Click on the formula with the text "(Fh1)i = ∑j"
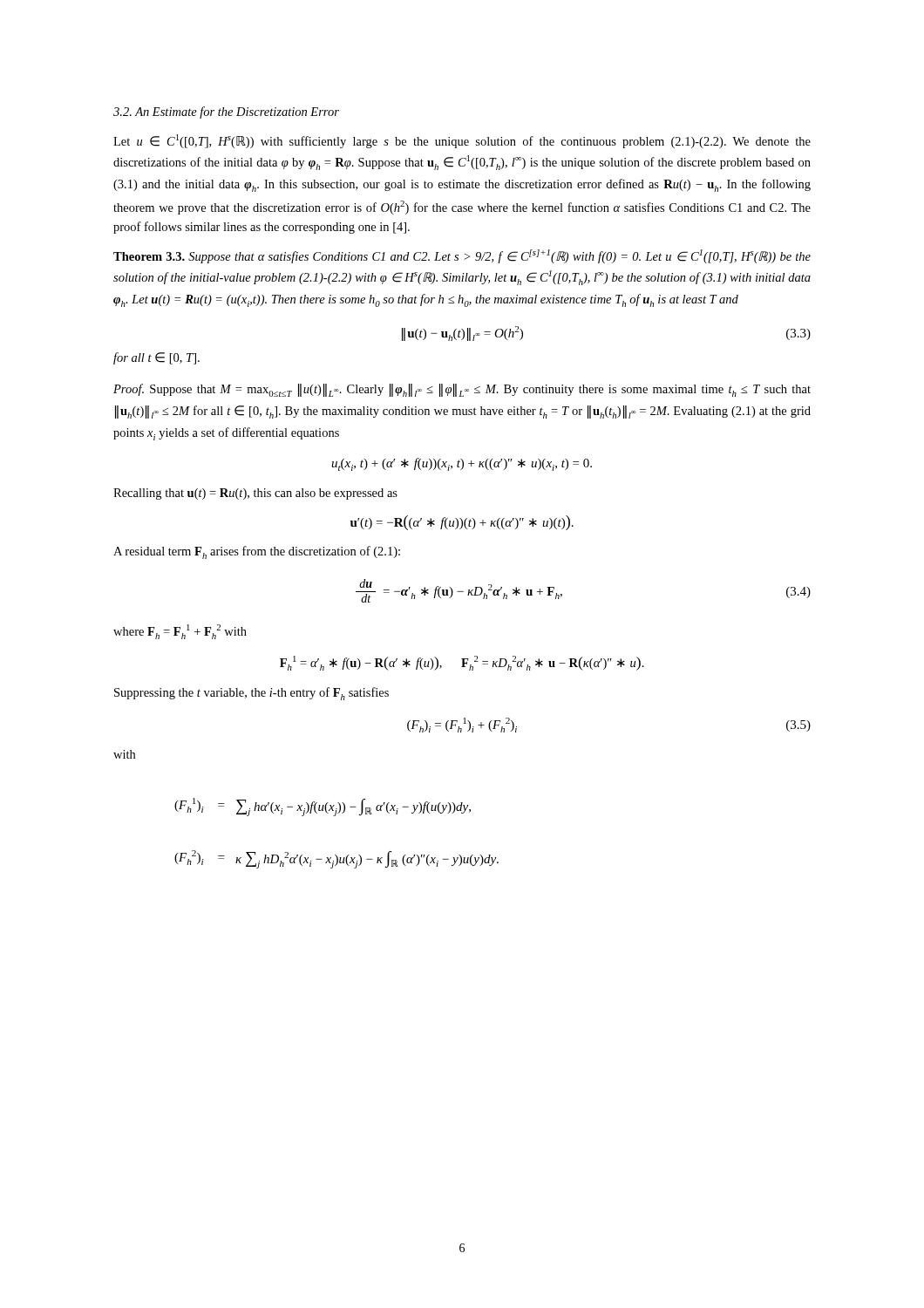 (323, 807)
